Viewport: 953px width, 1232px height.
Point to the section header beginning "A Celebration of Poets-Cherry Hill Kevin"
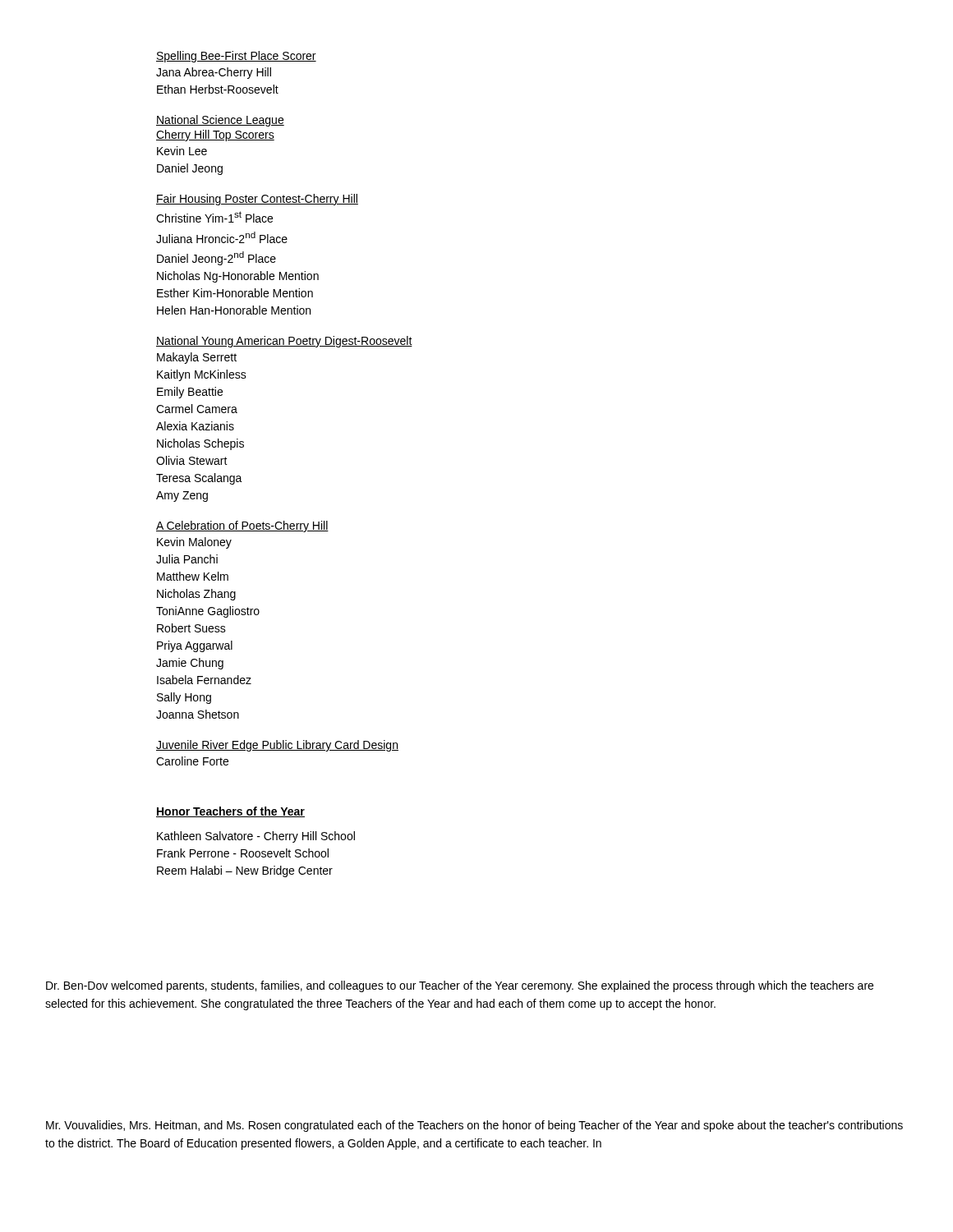[x=242, y=526]
